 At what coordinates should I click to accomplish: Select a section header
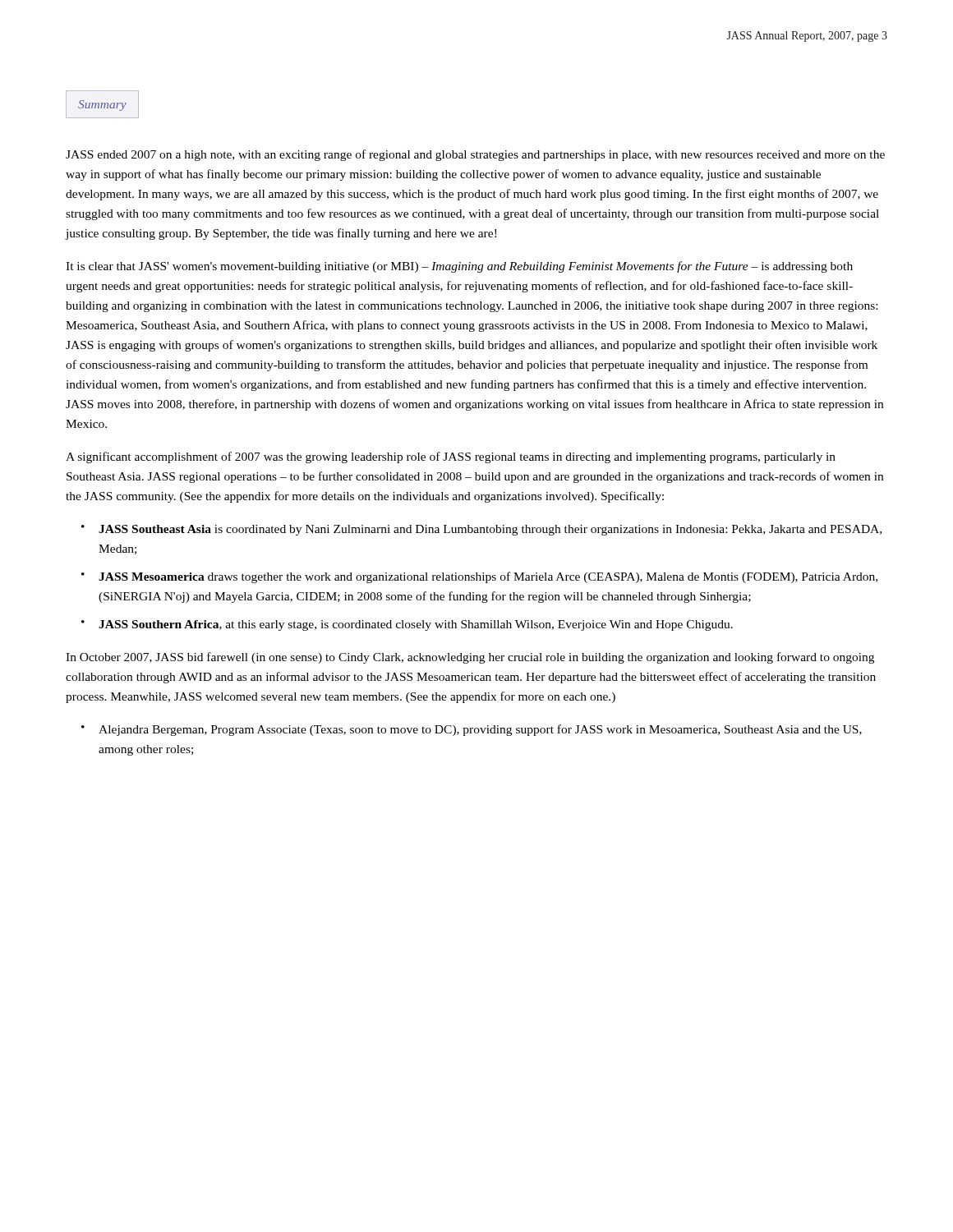point(102,104)
